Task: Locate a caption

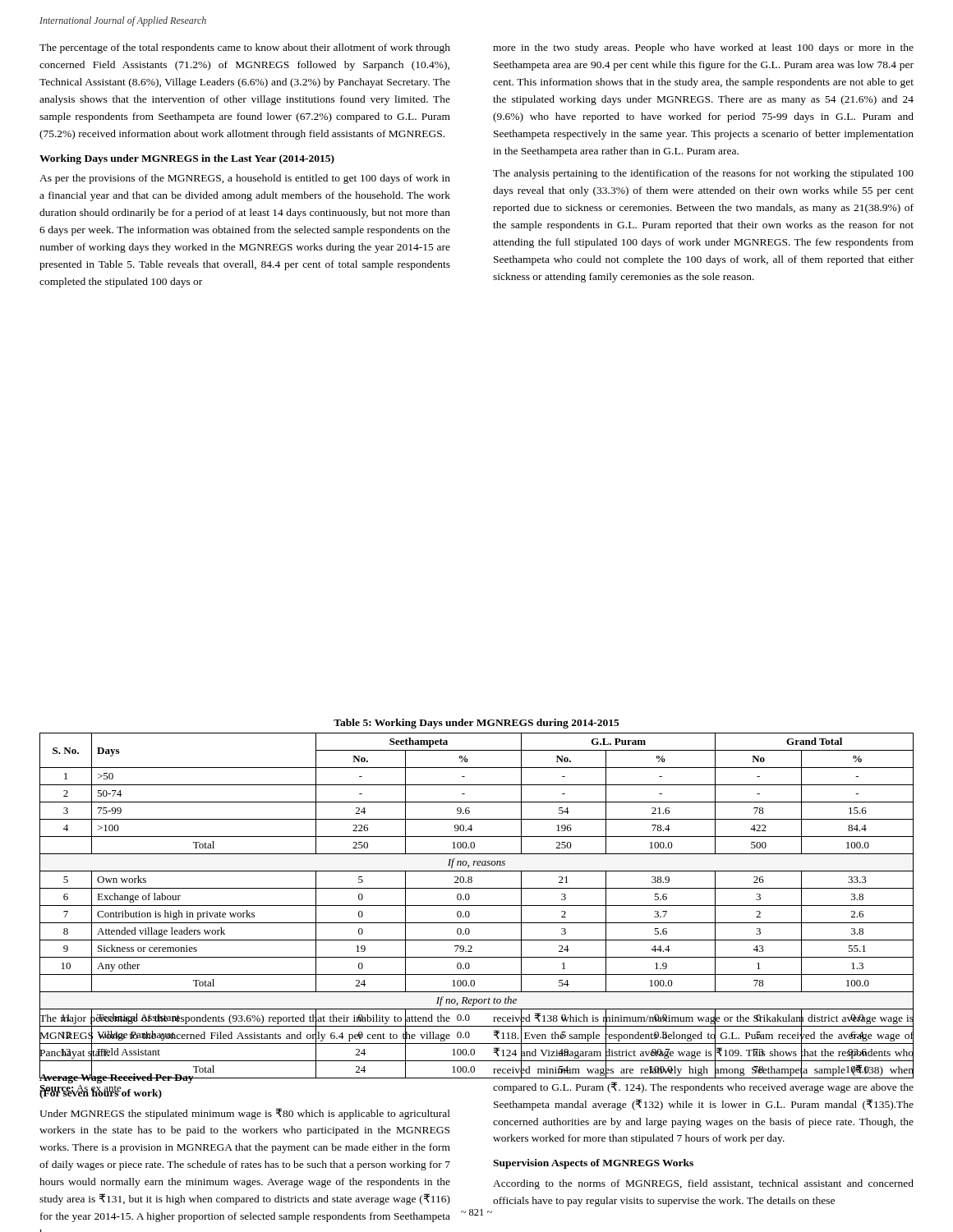Action: click(x=476, y=722)
